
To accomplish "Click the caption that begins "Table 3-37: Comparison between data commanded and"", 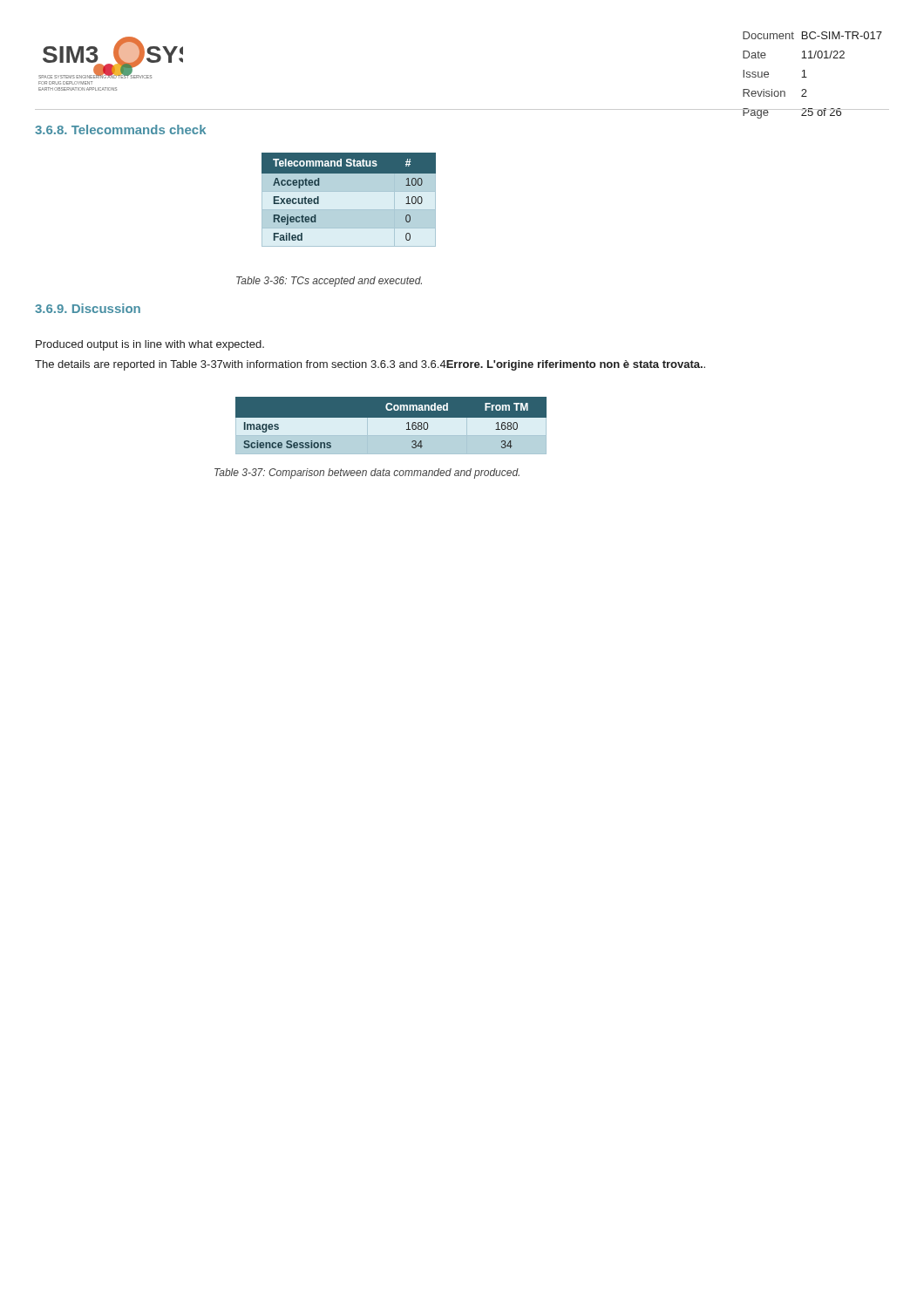I will coord(367,473).
